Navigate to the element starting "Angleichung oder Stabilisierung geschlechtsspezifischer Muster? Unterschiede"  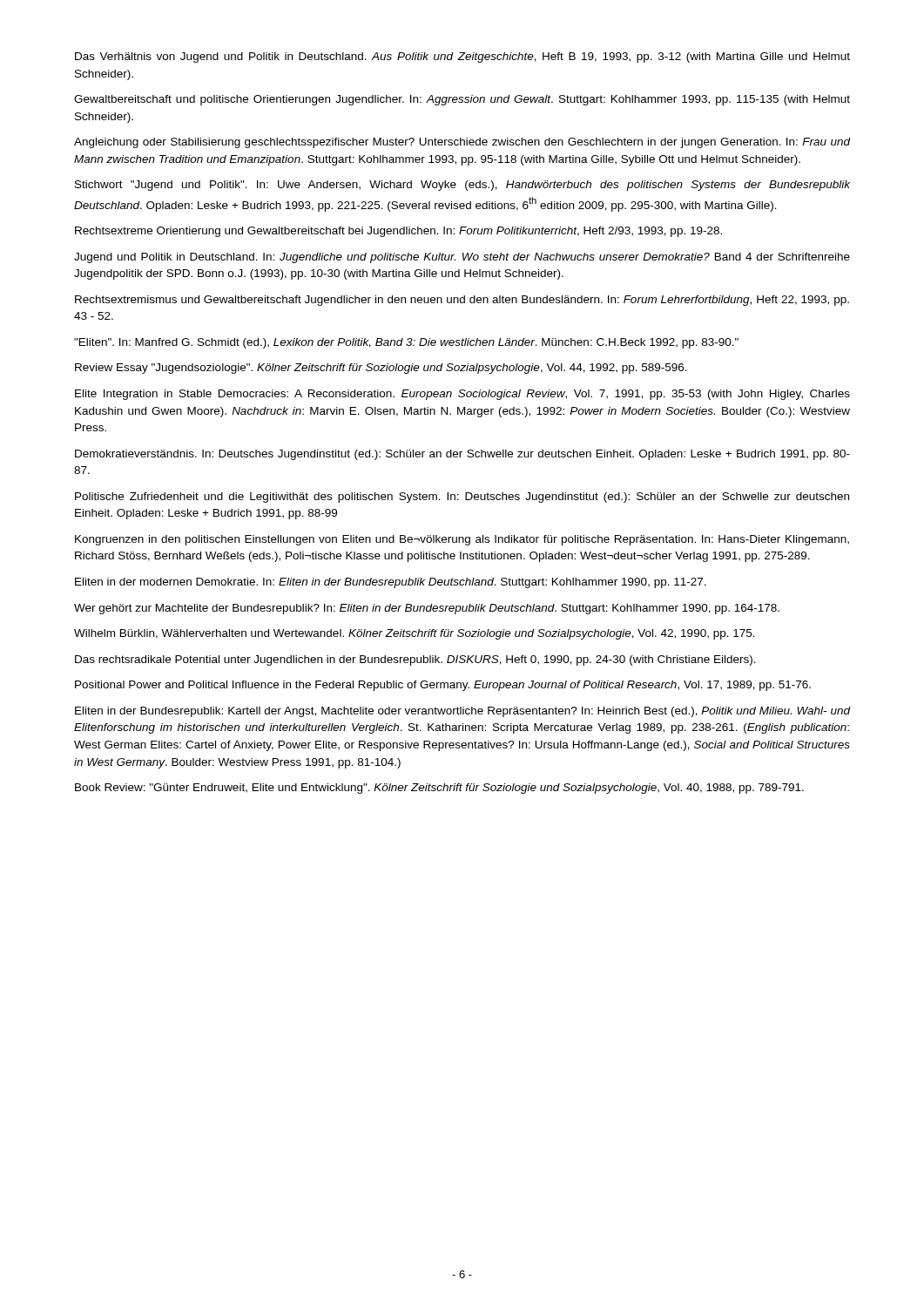pos(462,150)
